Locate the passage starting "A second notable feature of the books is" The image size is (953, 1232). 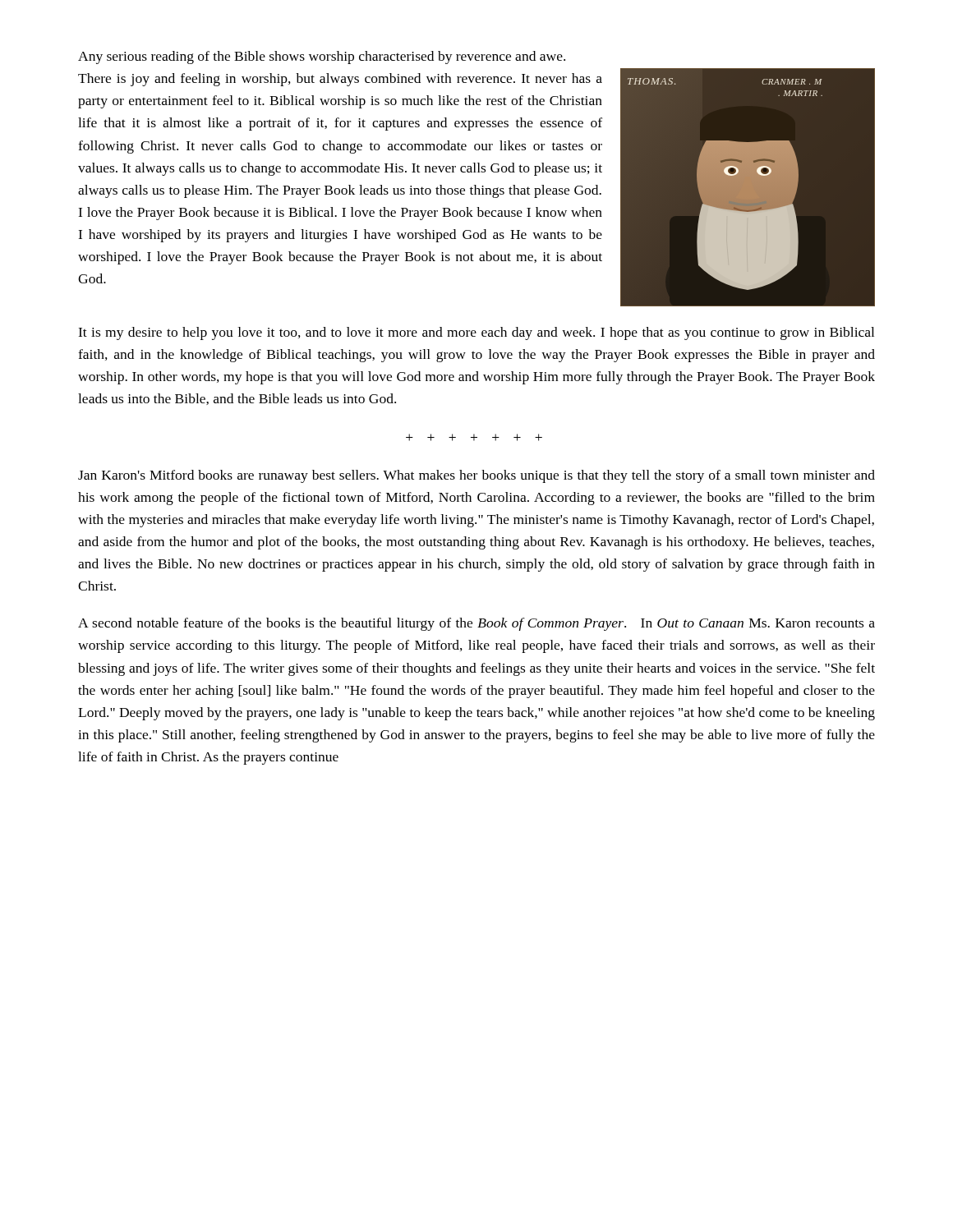tap(476, 690)
